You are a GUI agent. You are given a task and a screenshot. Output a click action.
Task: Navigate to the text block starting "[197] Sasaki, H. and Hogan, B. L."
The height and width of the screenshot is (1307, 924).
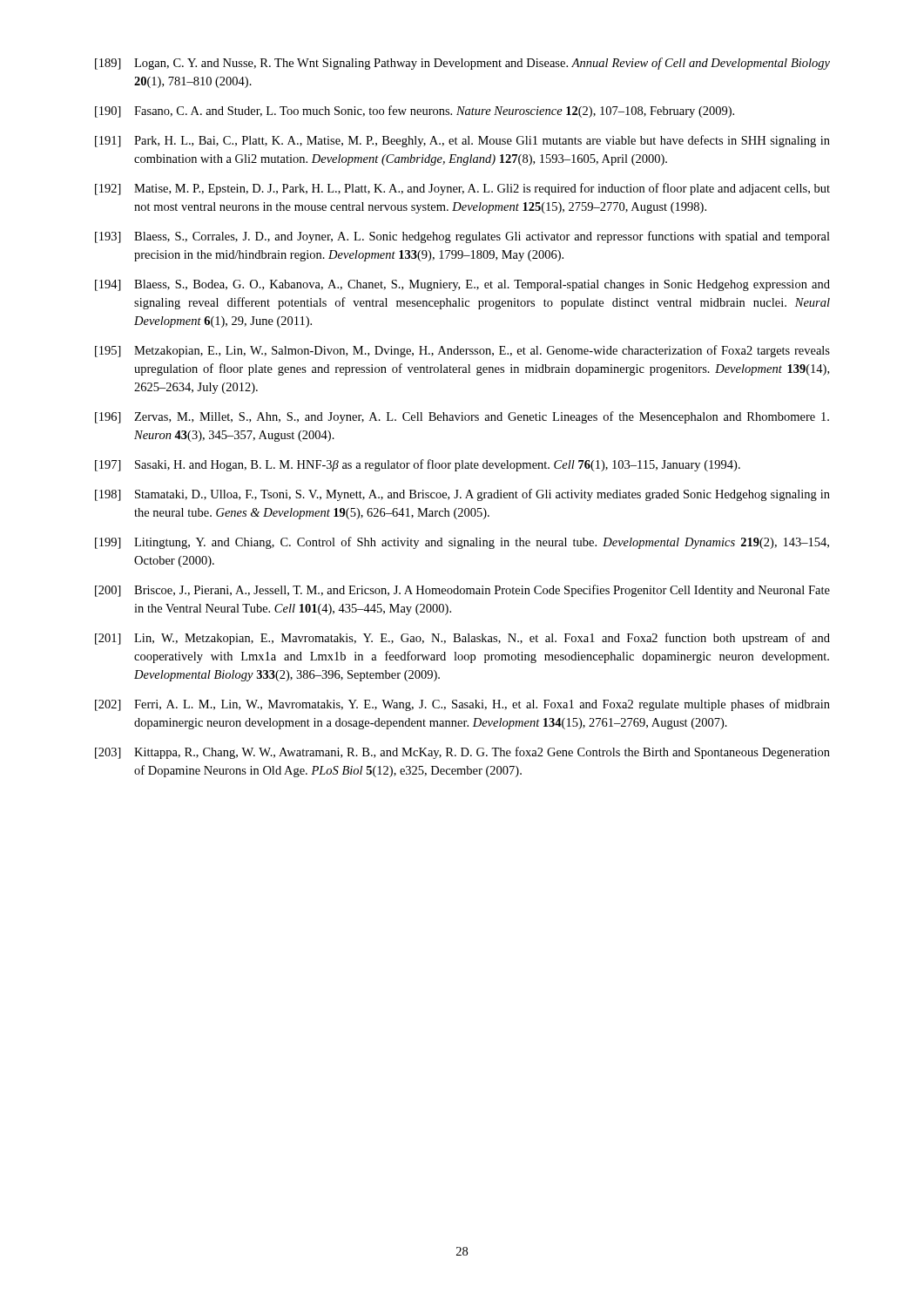[462, 465]
